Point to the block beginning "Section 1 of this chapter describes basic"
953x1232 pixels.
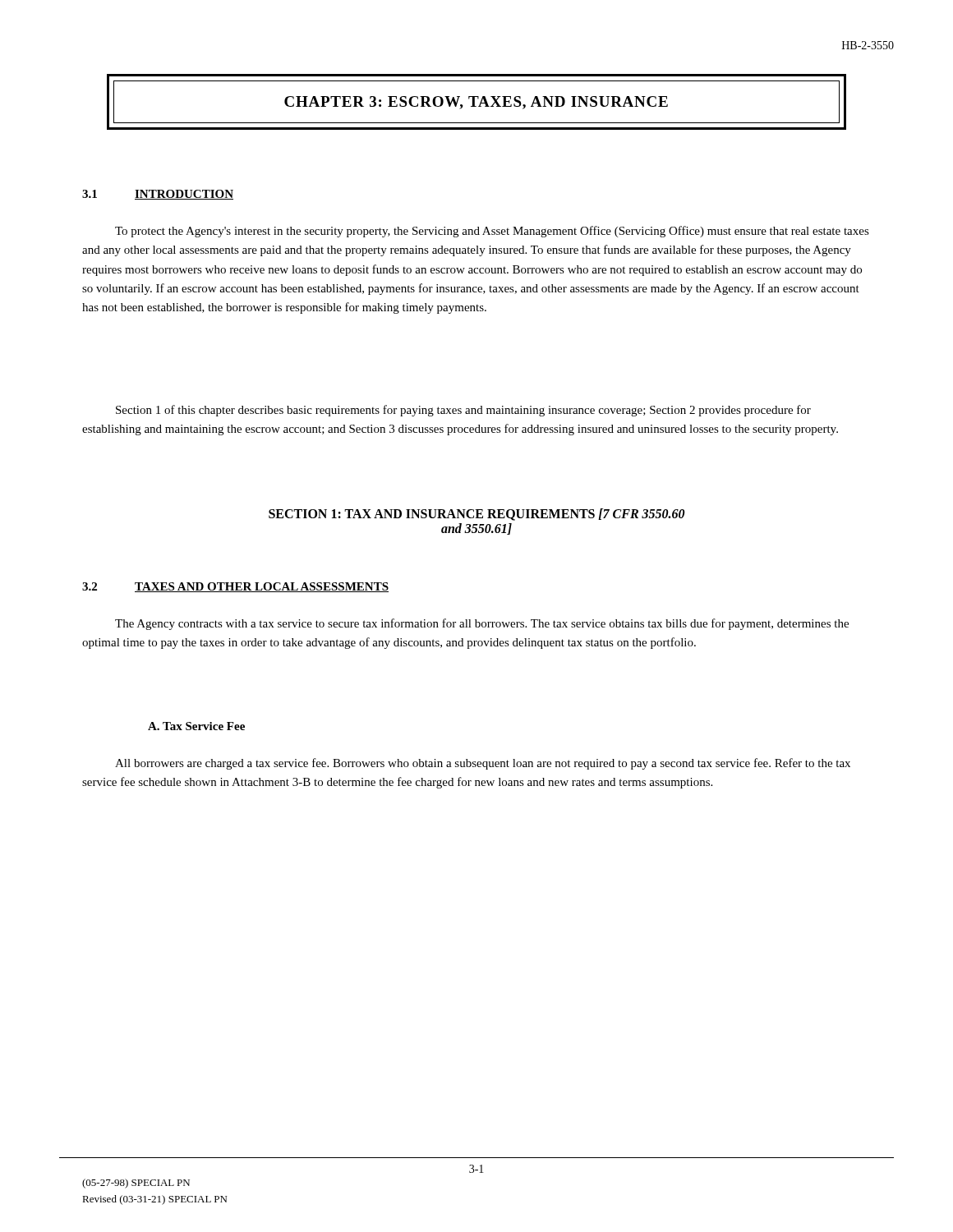click(x=476, y=420)
